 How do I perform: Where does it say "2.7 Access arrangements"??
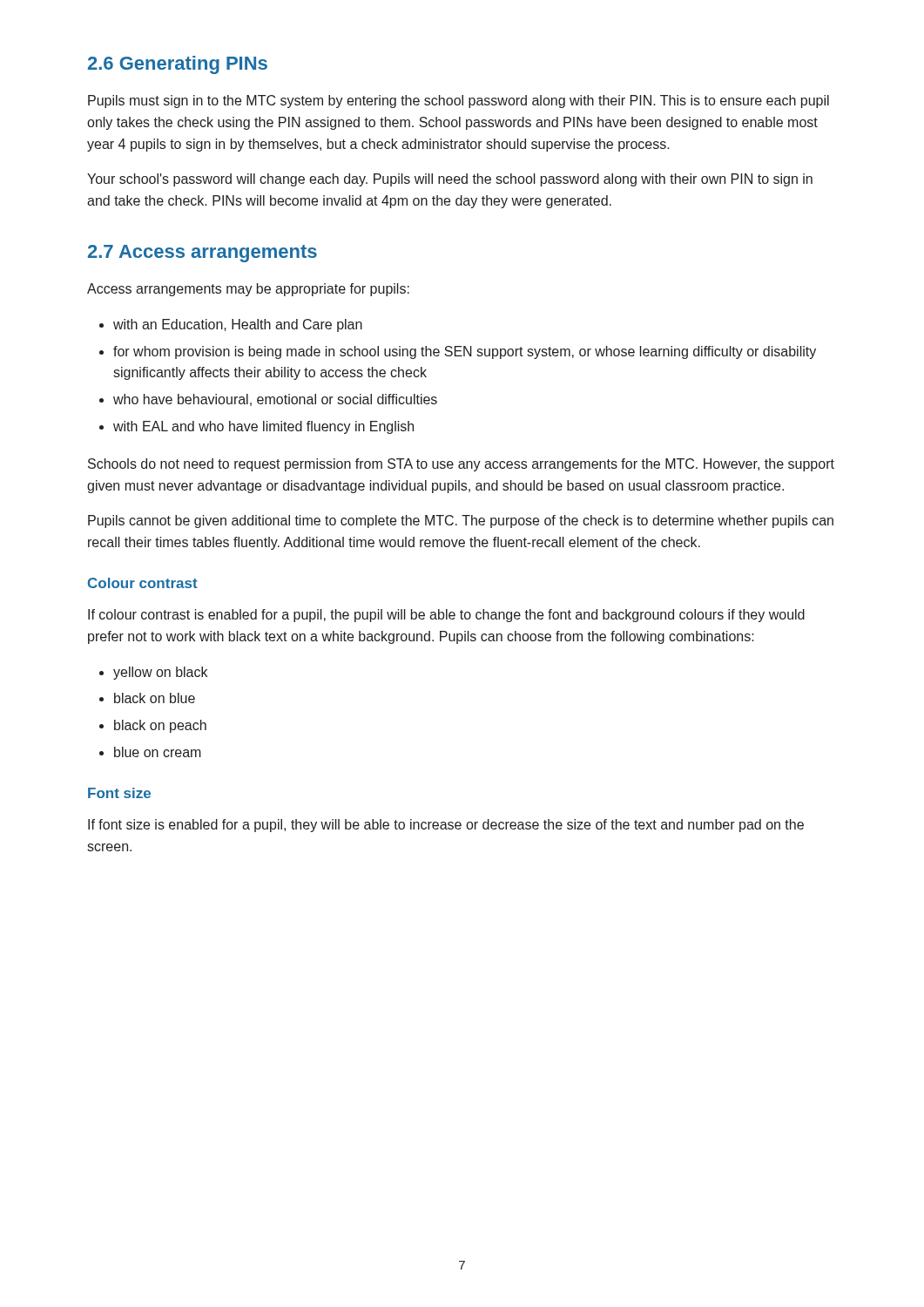click(202, 254)
